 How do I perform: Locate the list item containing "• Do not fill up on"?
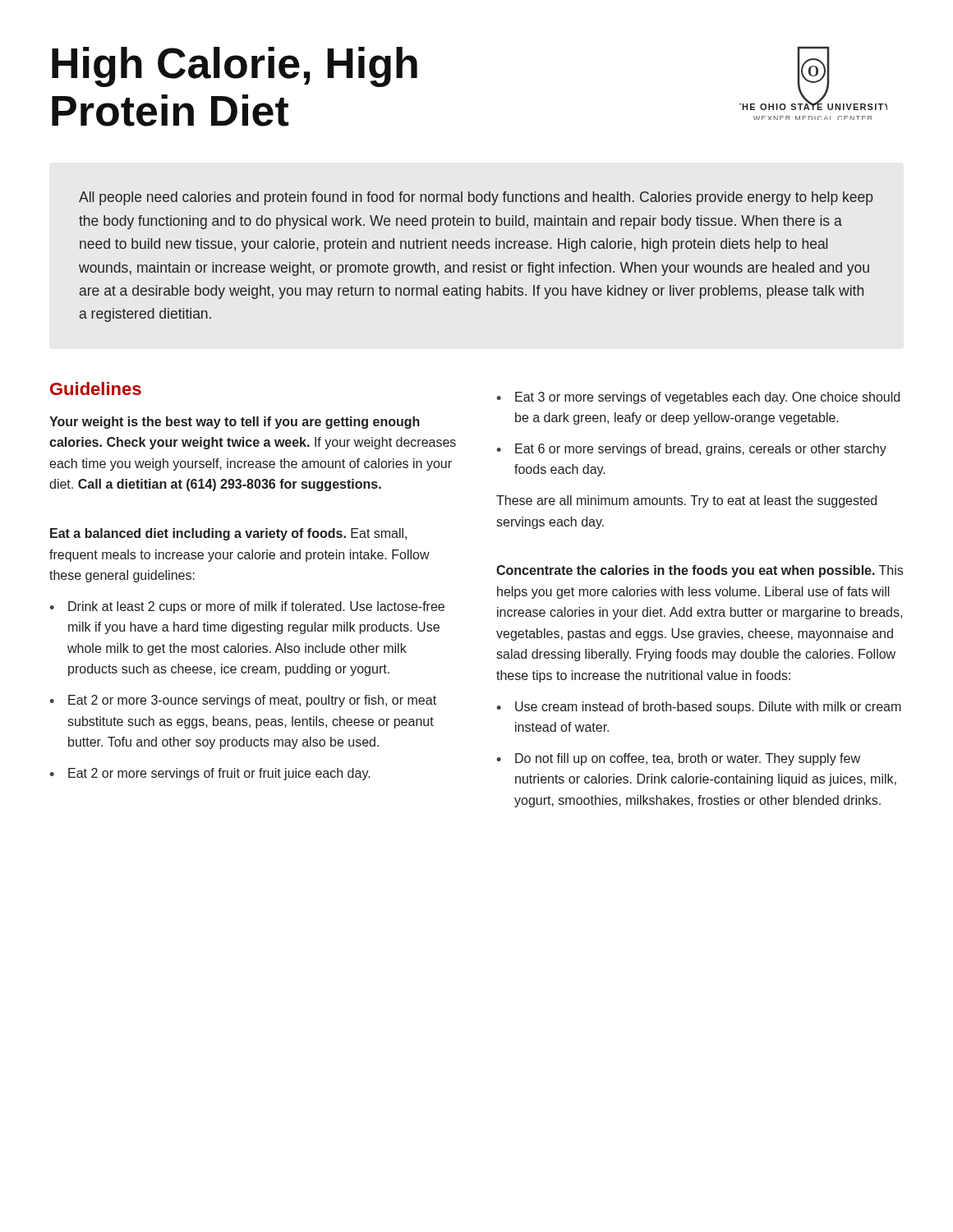[x=700, y=780]
